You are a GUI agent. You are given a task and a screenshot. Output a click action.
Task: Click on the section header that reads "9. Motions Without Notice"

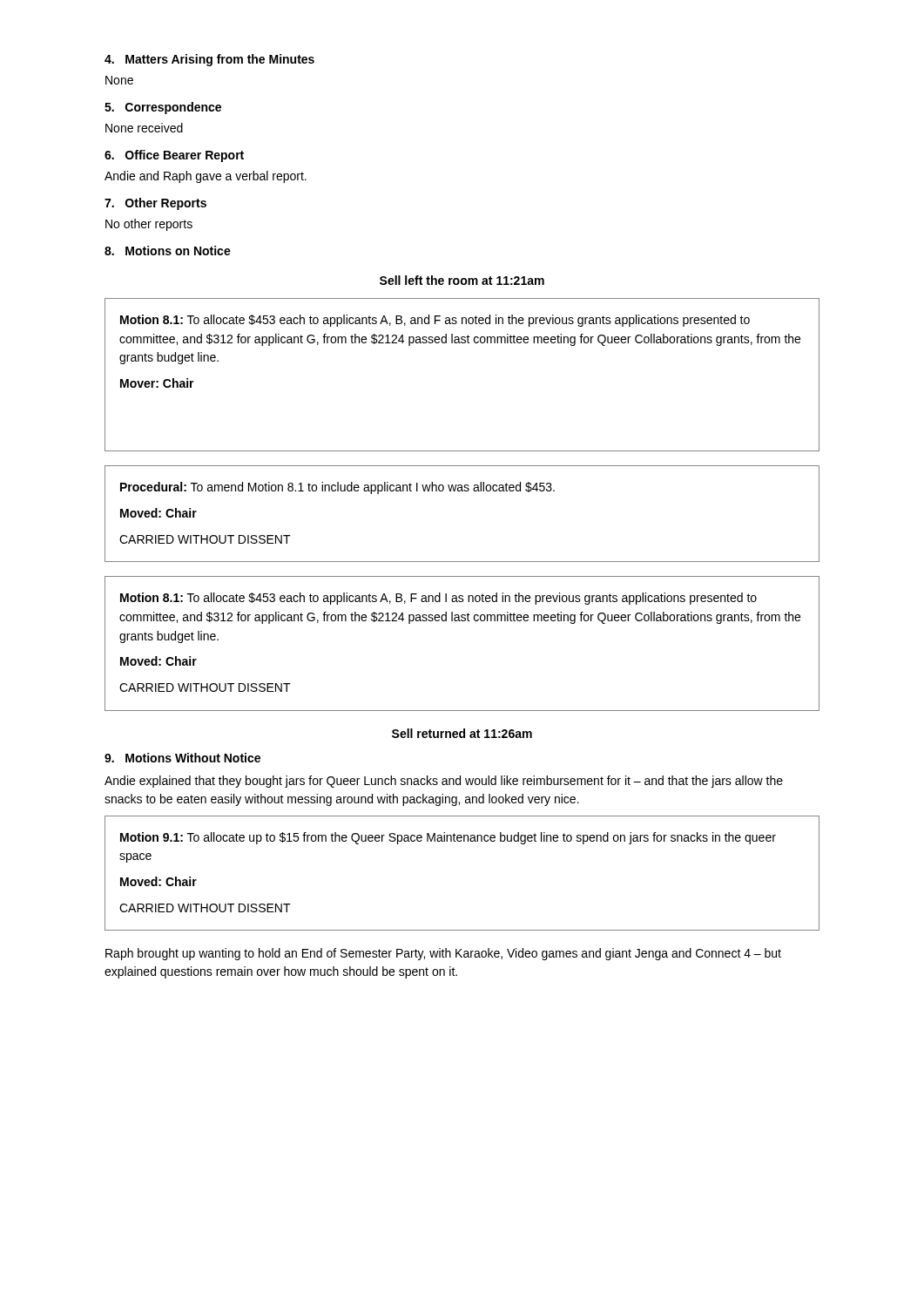[183, 758]
